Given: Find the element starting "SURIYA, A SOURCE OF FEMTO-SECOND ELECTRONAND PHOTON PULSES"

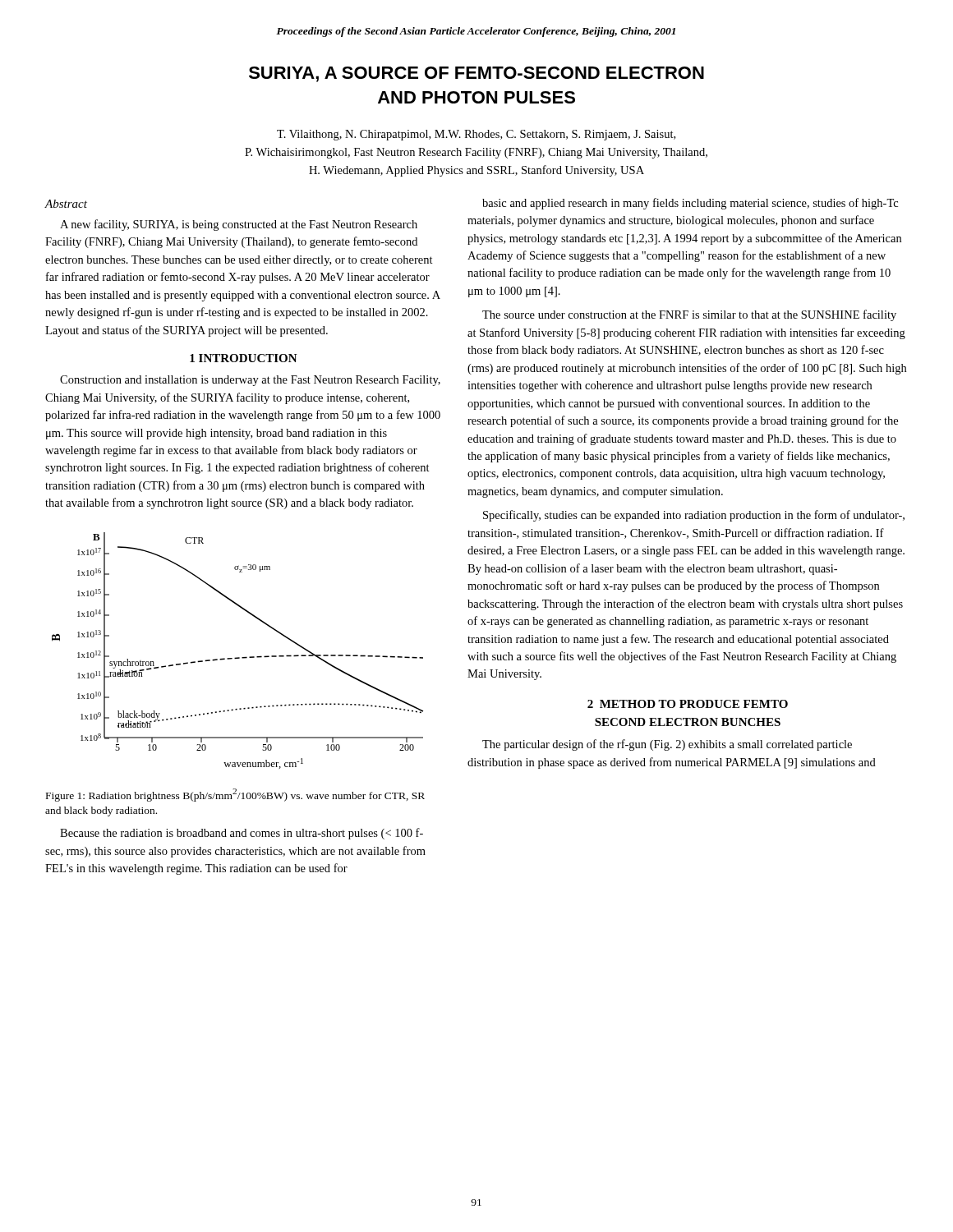Looking at the screenshot, I should click(x=476, y=85).
